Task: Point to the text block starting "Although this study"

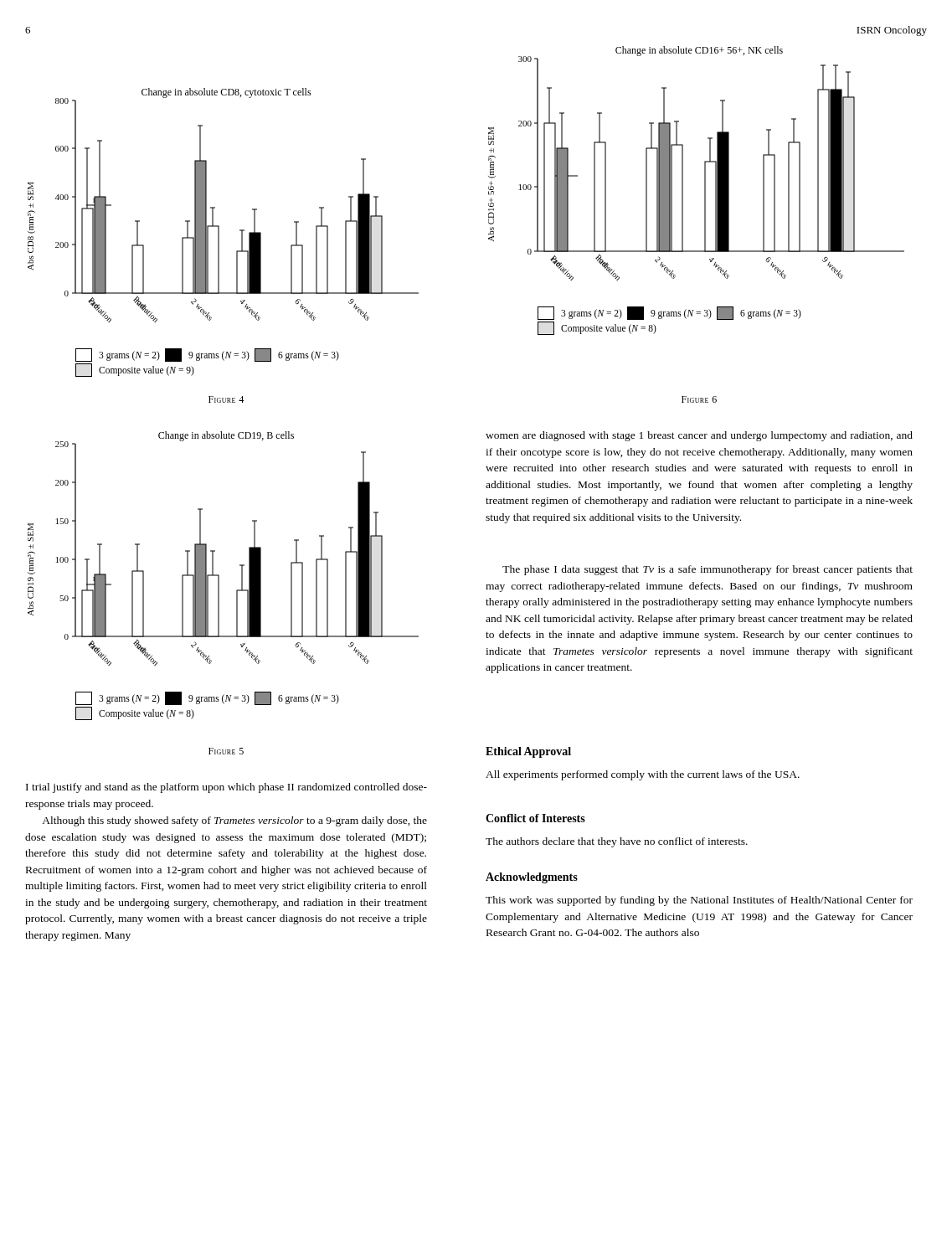Action: click(226, 878)
